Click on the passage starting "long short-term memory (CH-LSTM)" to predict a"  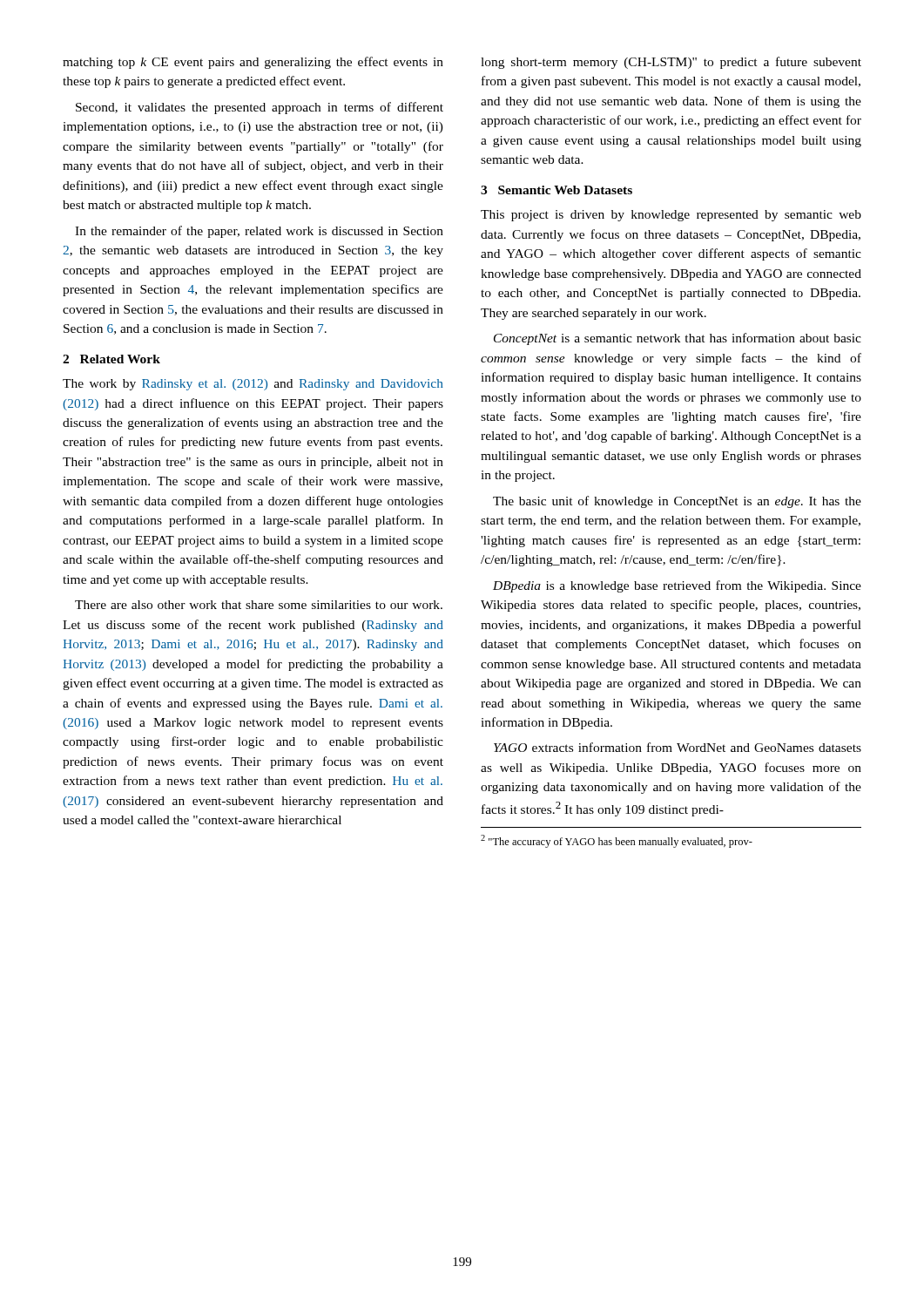[x=671, y=111]
